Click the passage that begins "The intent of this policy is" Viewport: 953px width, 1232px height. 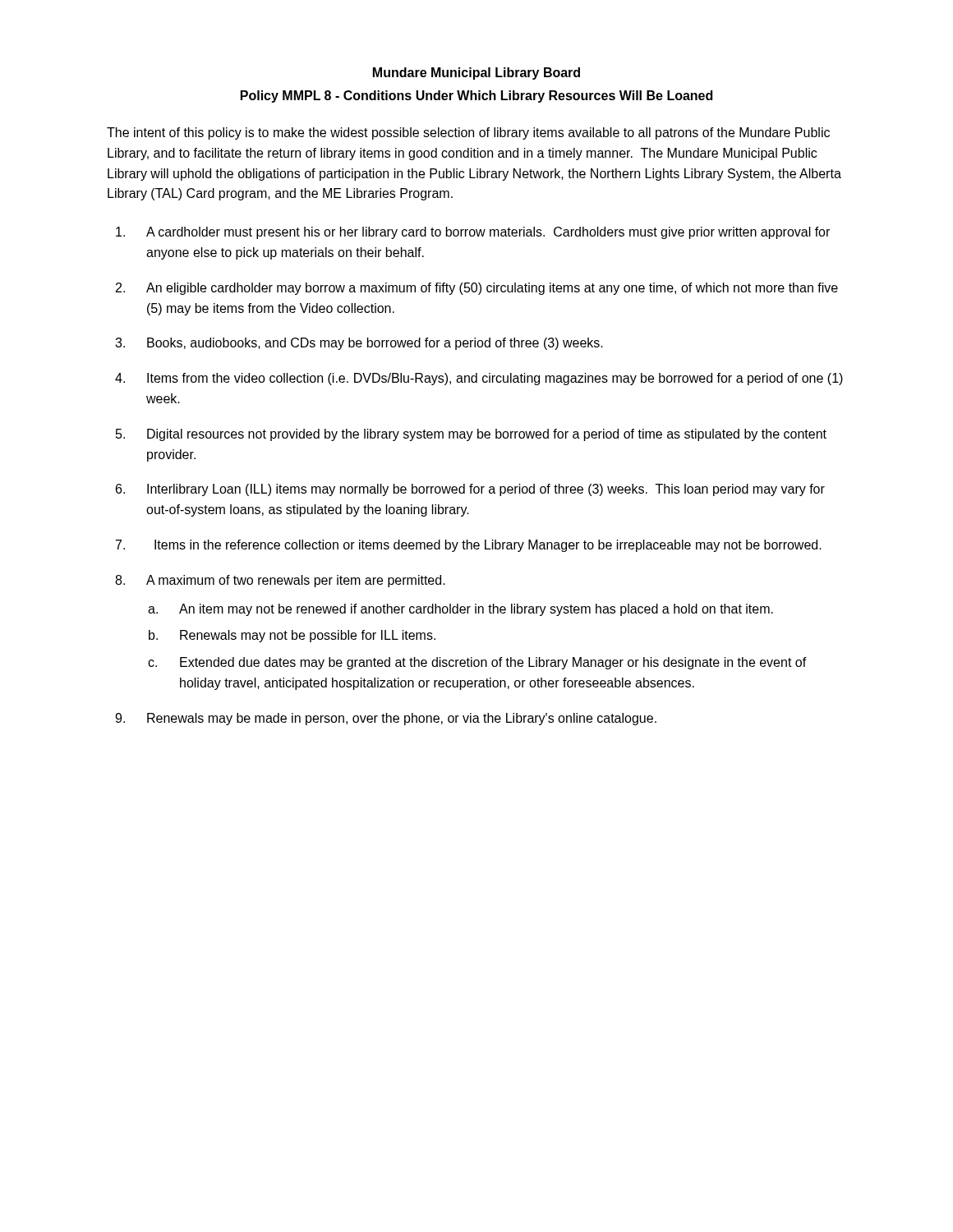pos(474,163)
